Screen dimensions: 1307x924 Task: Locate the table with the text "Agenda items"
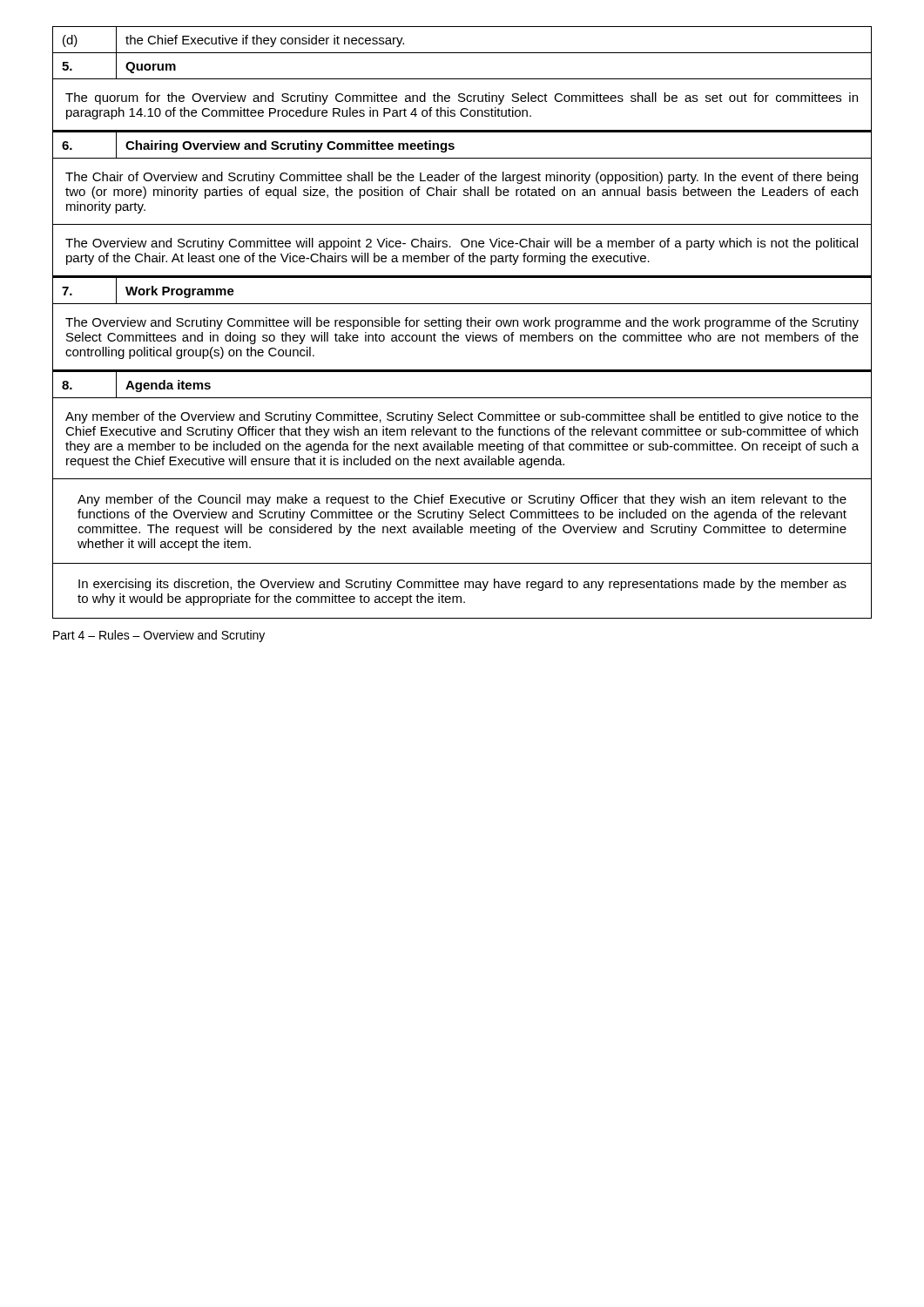pos(462,384)
